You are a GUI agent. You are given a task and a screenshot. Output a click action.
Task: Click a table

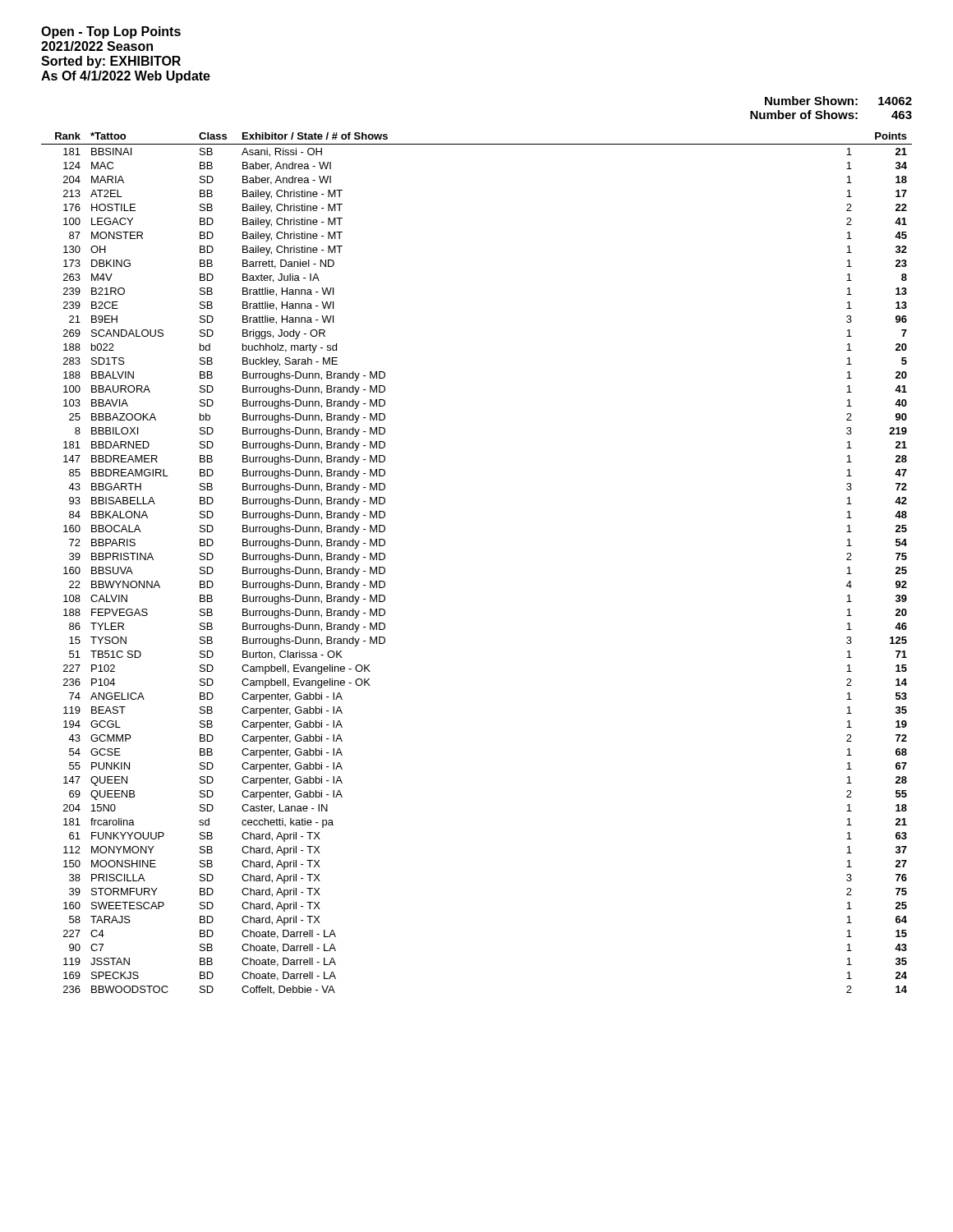476,562
